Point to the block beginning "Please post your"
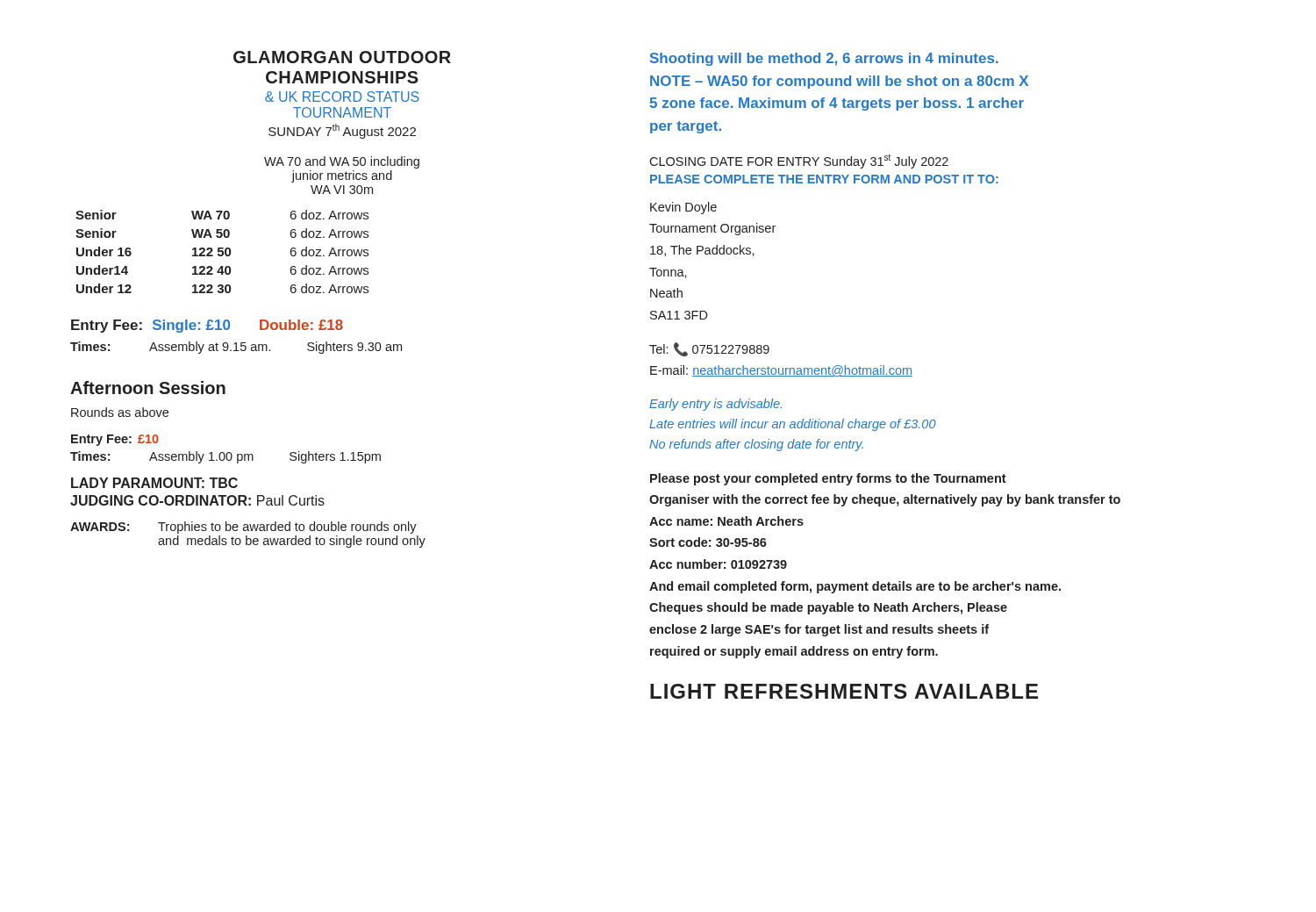 (x=828, y=479)
